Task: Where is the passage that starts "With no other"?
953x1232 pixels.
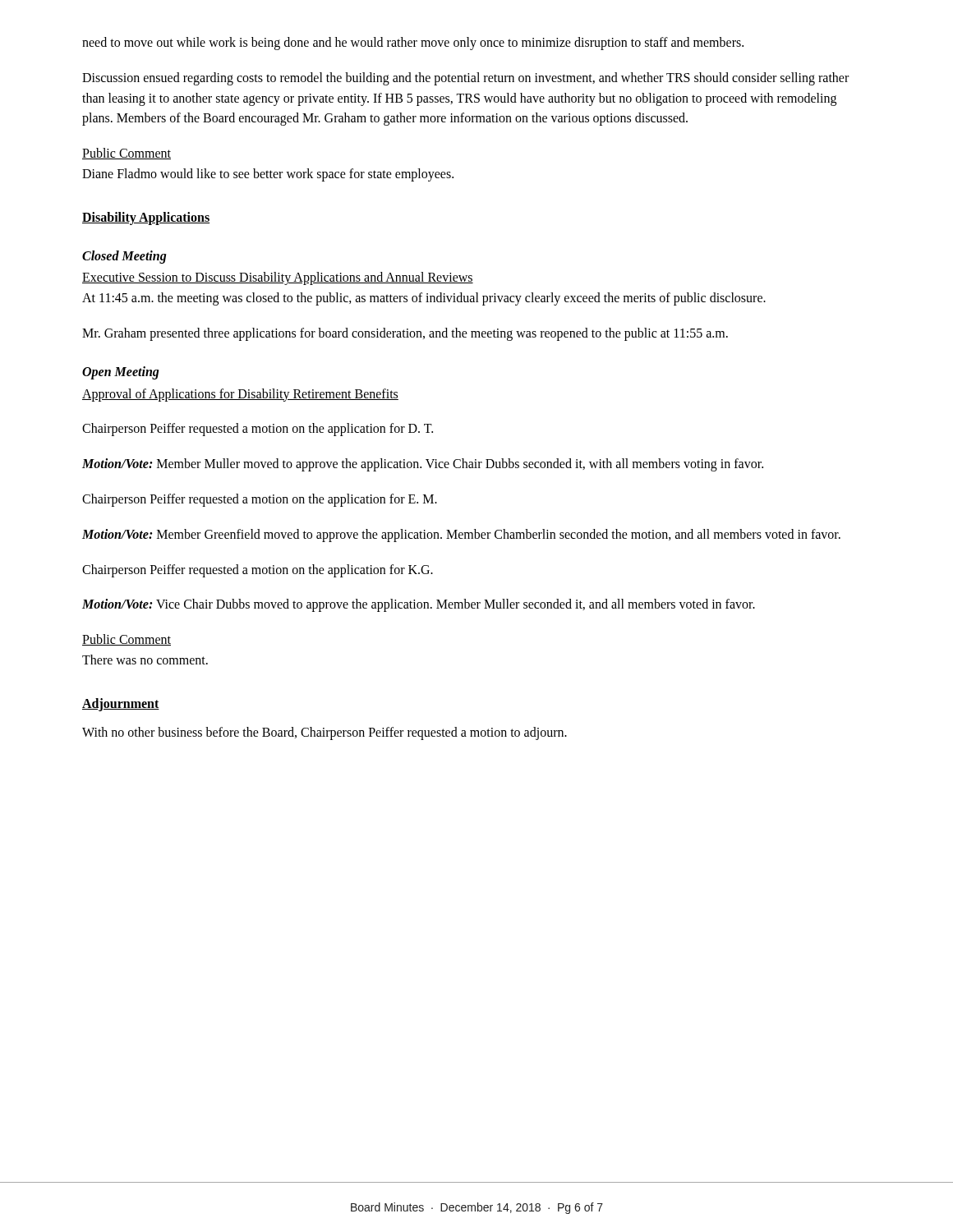Action: click(325, 732)
